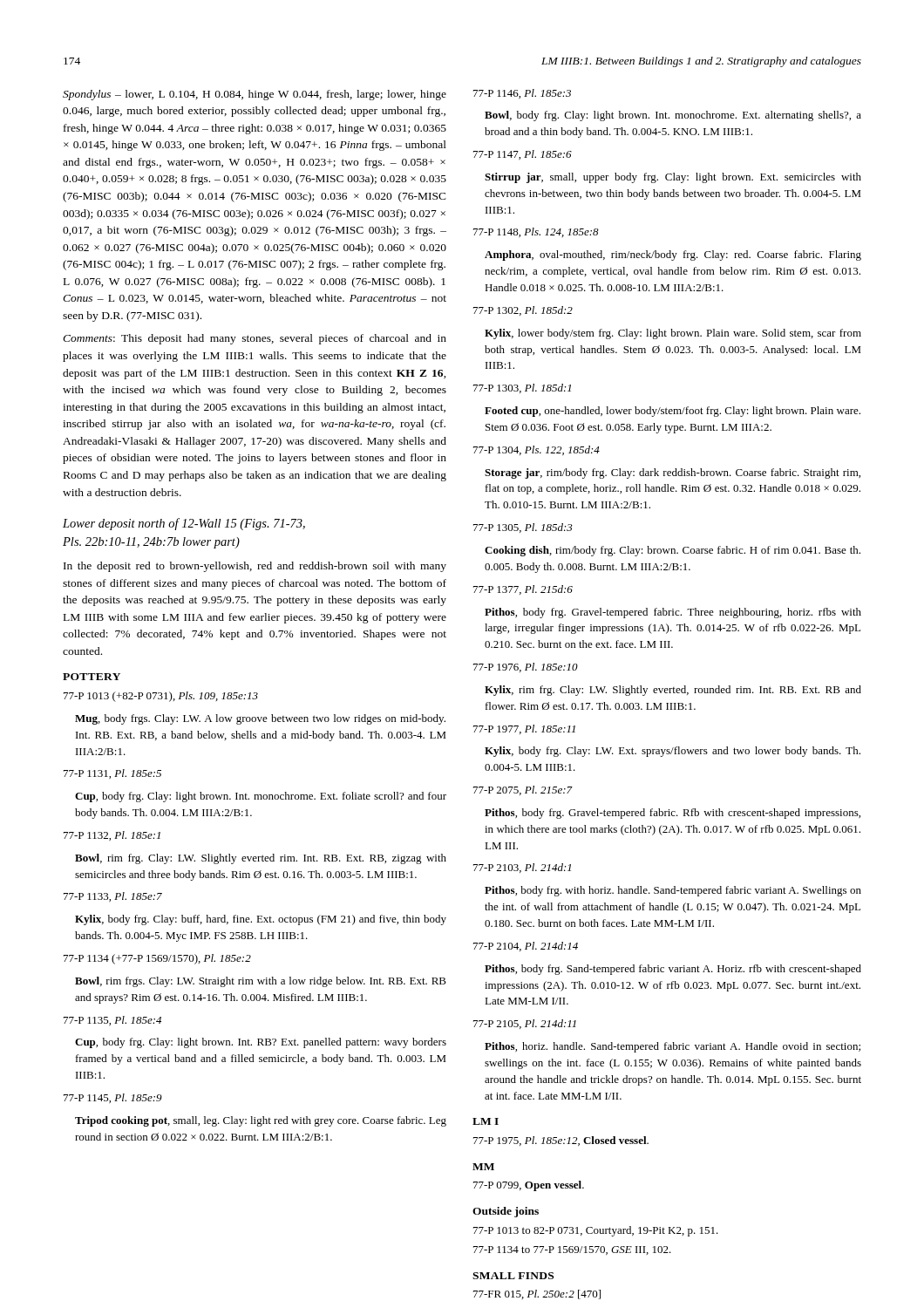The image size is (924, 1308).
Task: Select the element starting "77-P 1134 (+77-P 1569/1570), Pl. 185e:2 Bowl, rim"
Action: [x=255, y=978]
